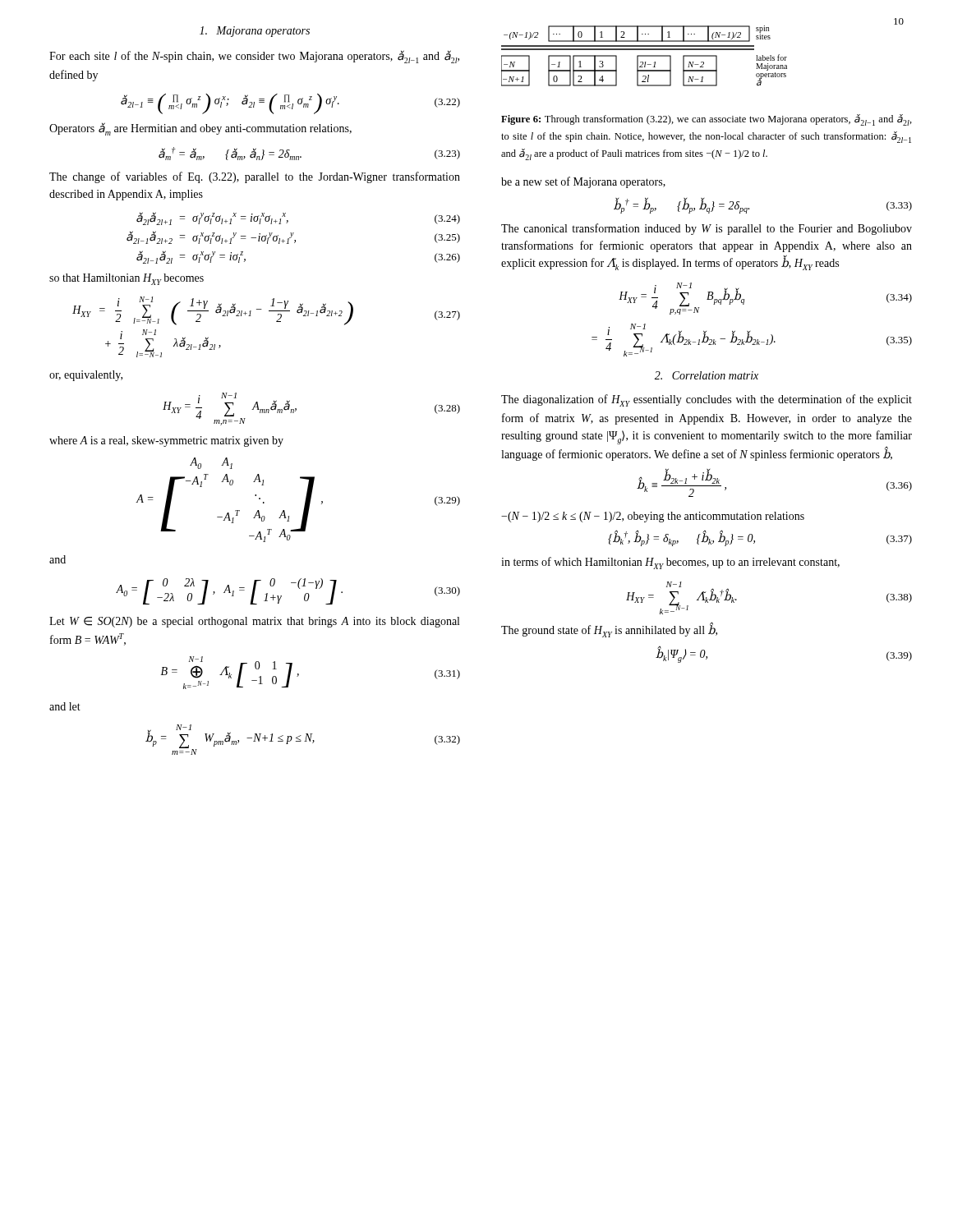Point to the element starting "{b̂k†, b̂p} = δkp,"
Image resolution: width=953 pixels, height=1232 pixels.
pos(707,539)
